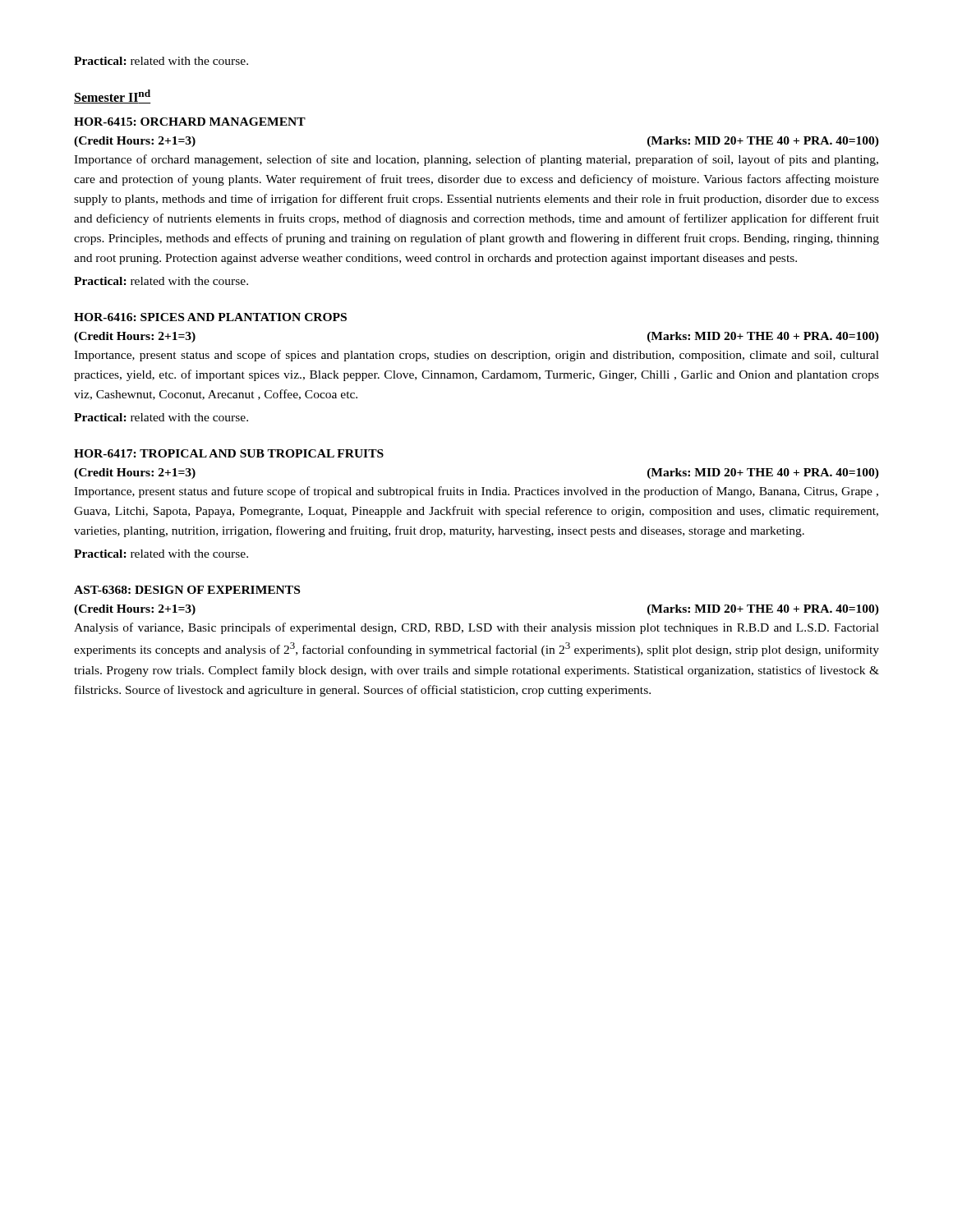This screenshot has width=953, height=1232.
Task: Click on the section header that reads "Semester IInd"
Action: click(112, 97)
